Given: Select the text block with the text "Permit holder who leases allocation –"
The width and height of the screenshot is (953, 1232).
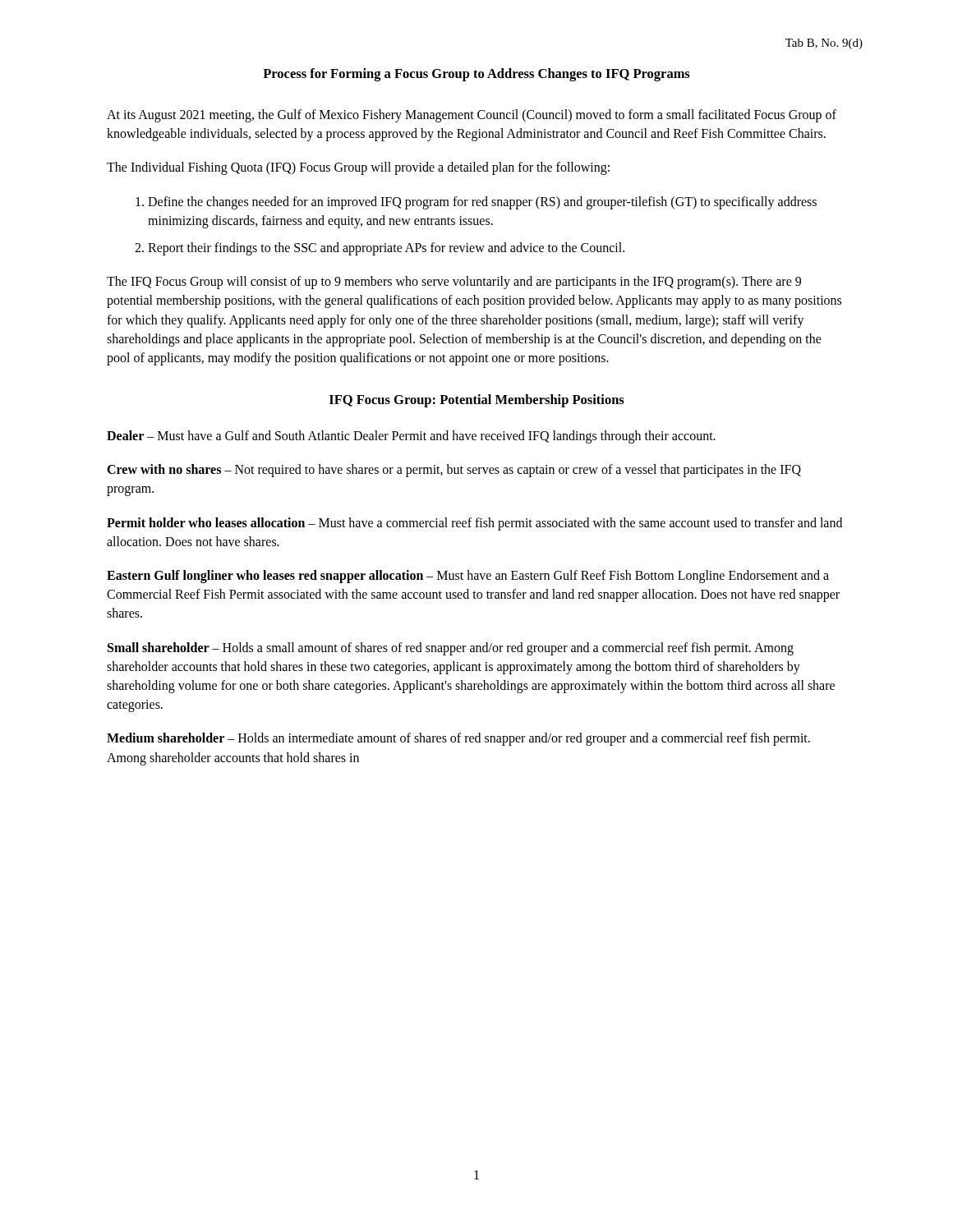Looking at the screenshot, I should click(475, 532).
